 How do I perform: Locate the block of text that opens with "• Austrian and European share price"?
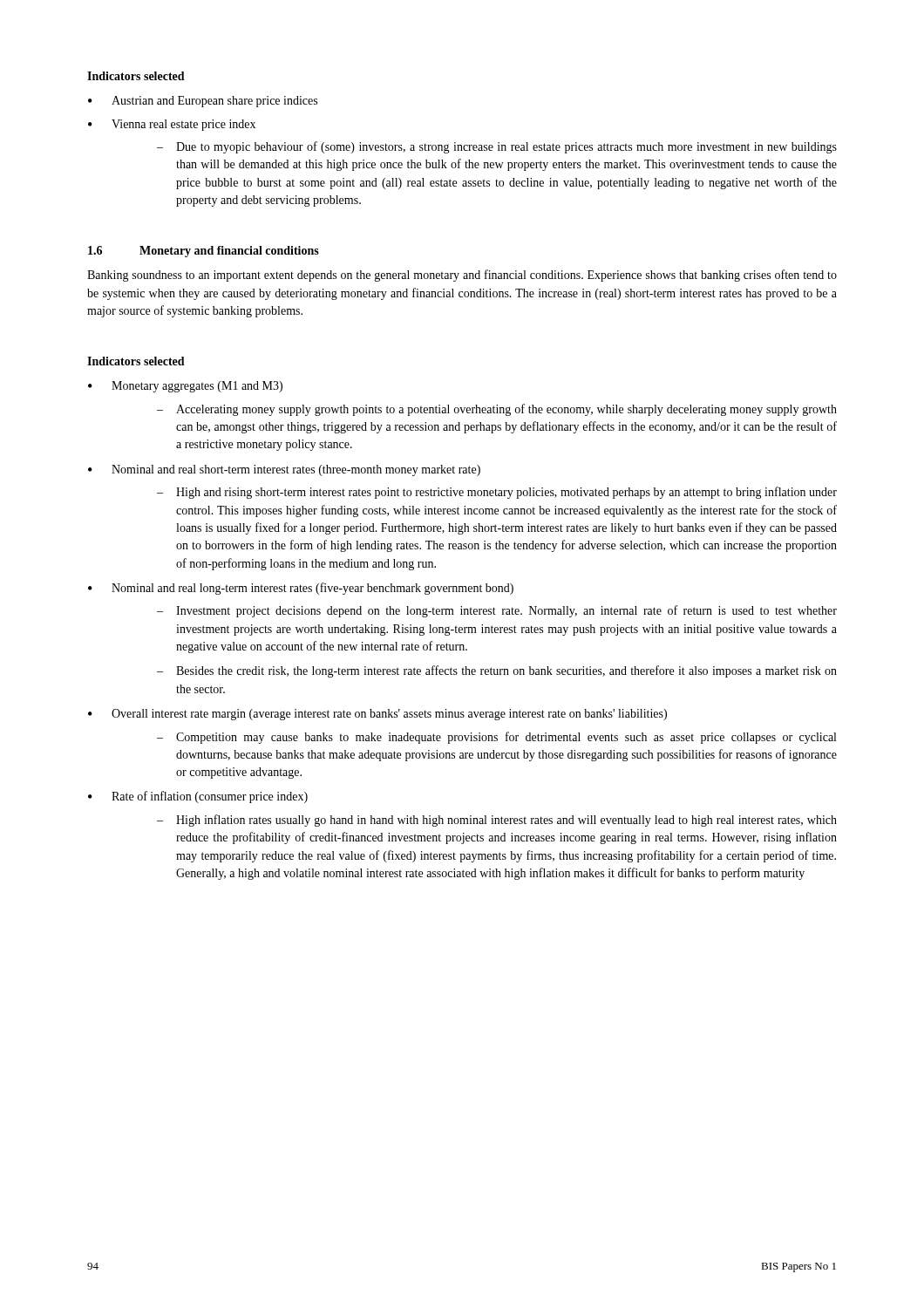point(203,102)
